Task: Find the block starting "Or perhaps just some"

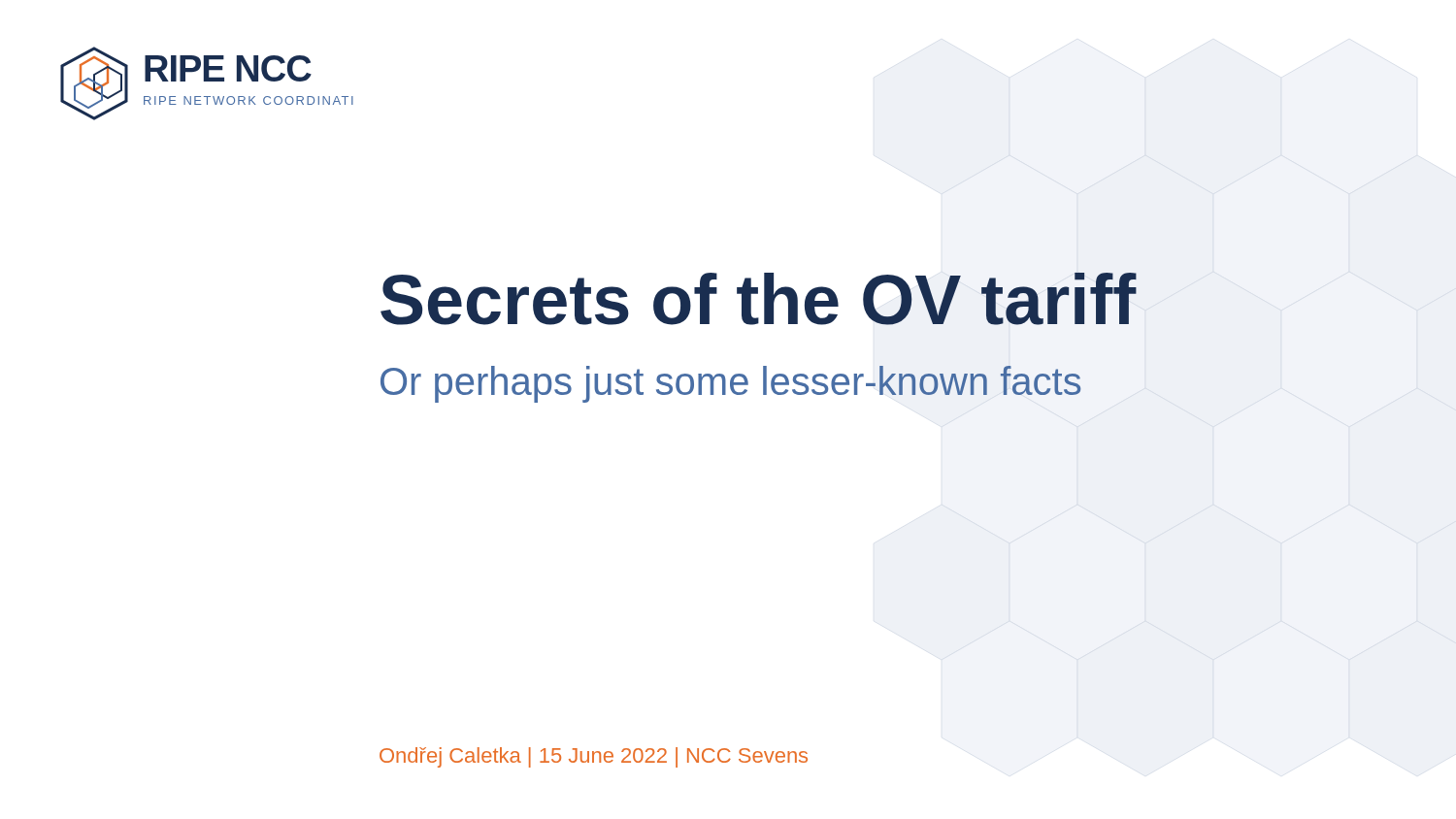Action: (x=730, y=382)
